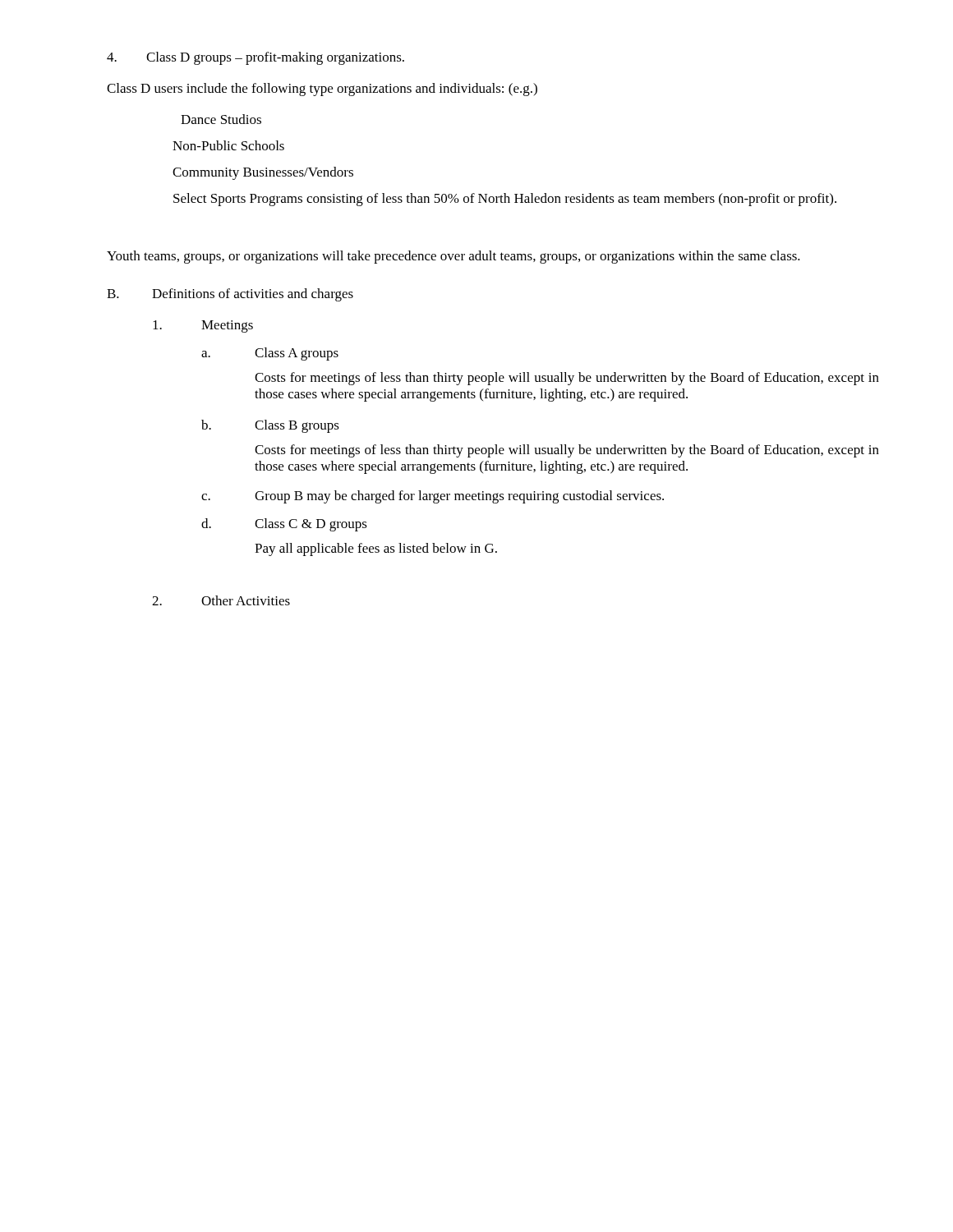The image size is (953, 1232).
Task: Point to "2. Other Activities"
Action: pyautogui.click(x=221, y=601)
